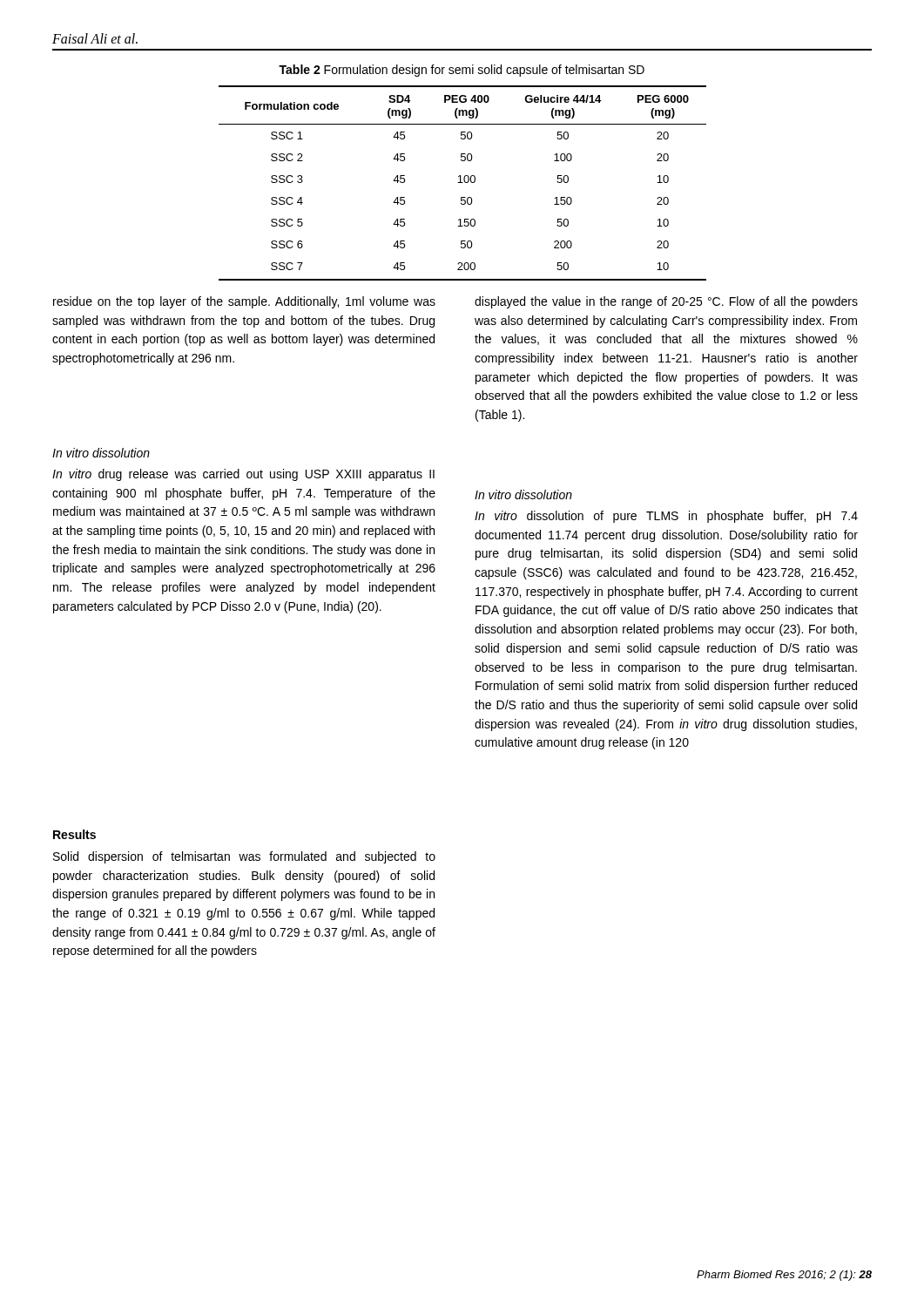
Task: Navigate to the region starting "Table 2 Formulation design for semi solid capsule"
Action: point(462,70)
